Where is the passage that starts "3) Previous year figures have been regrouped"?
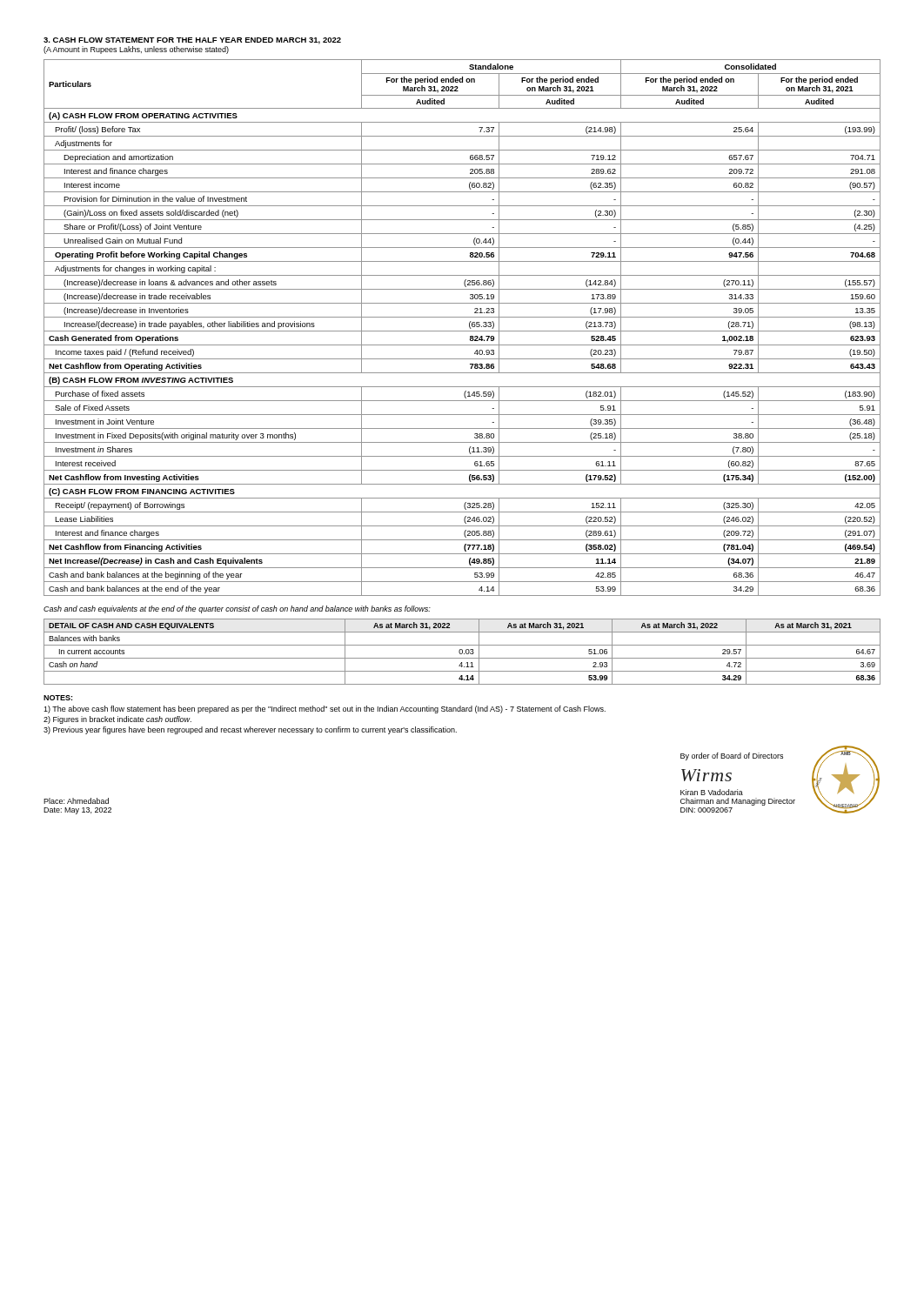 point(250,730)
